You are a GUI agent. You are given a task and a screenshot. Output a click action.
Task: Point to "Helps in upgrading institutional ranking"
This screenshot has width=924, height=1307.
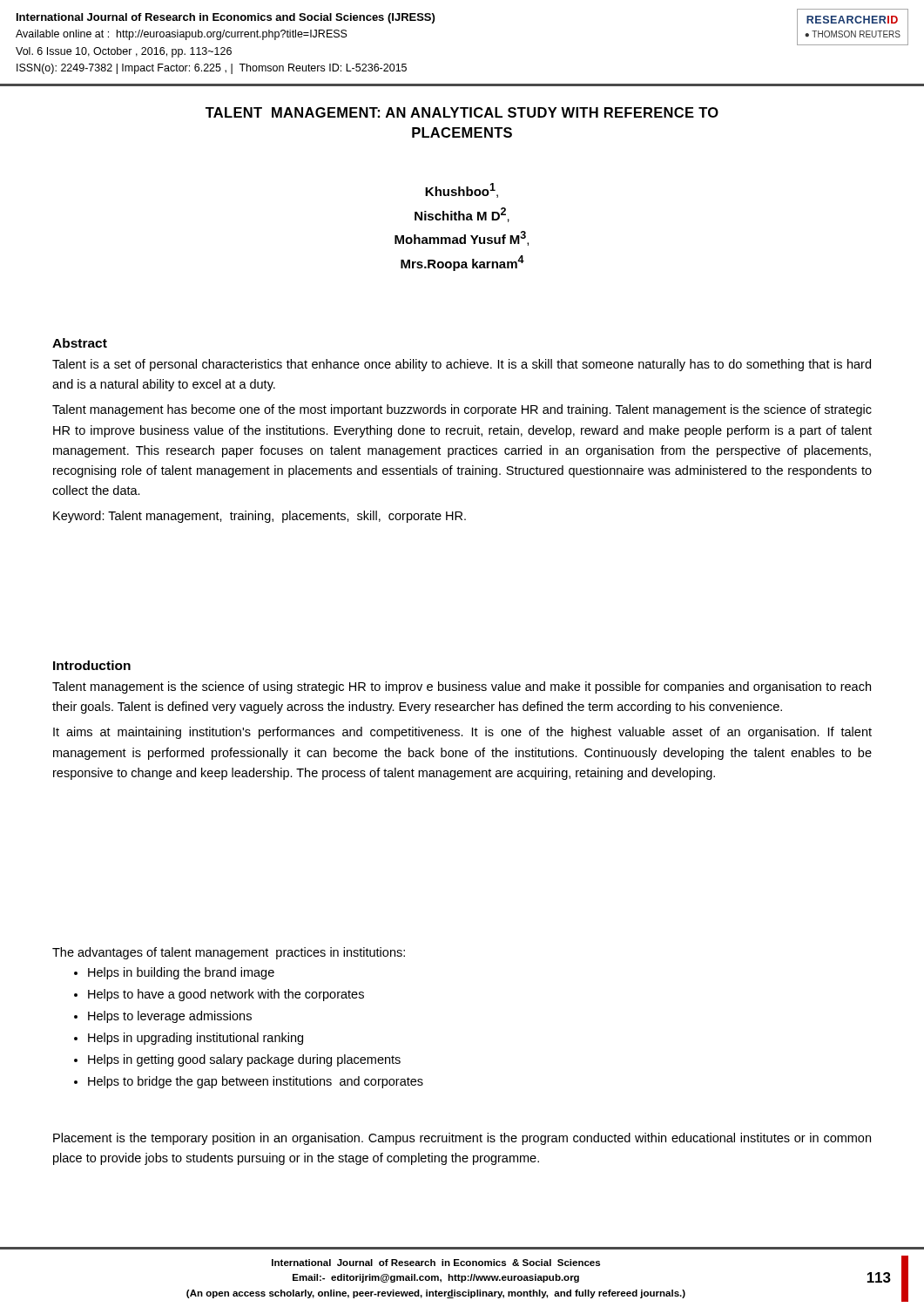point(196,1038)
